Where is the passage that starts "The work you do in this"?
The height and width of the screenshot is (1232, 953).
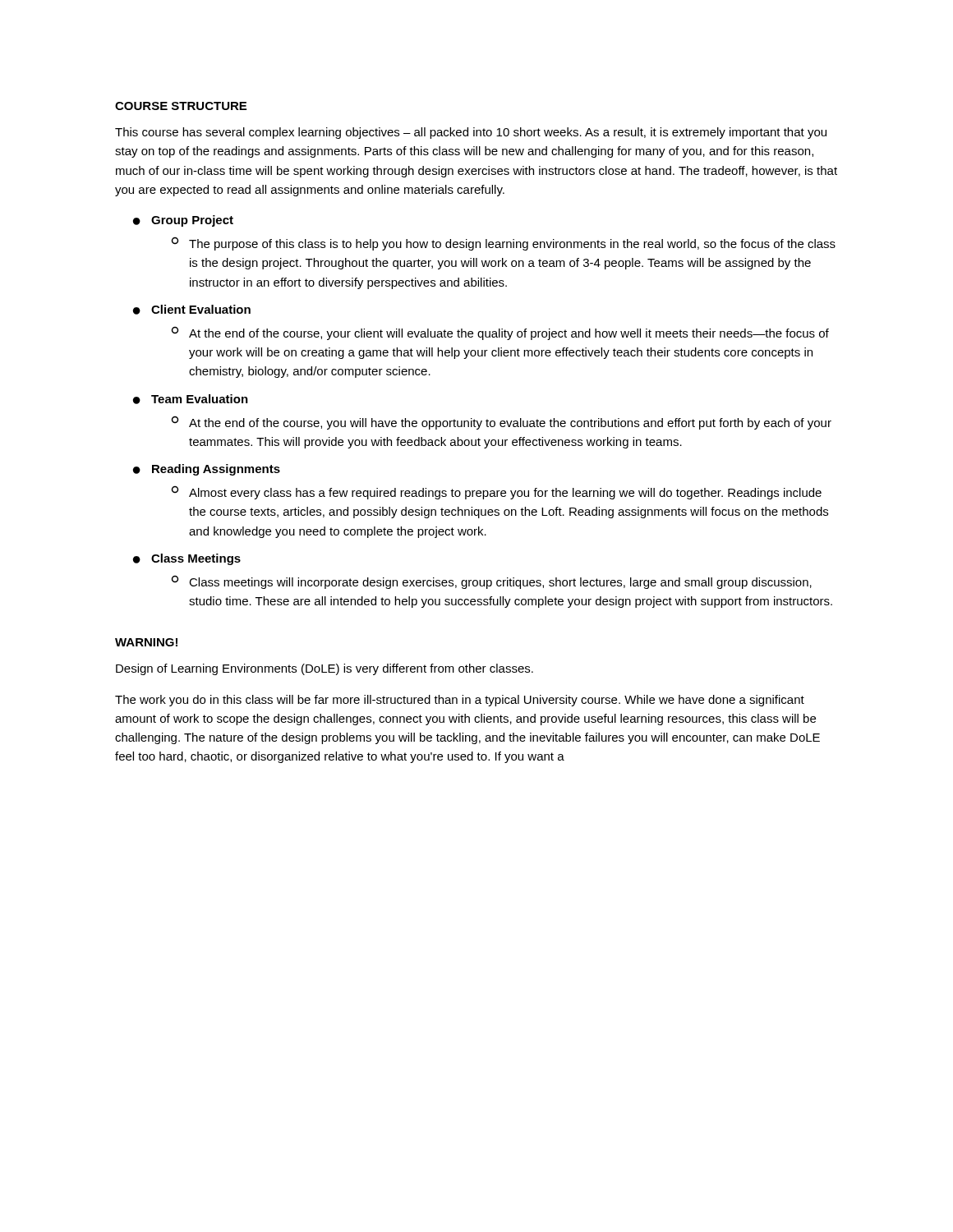click(x=468, y=728)
